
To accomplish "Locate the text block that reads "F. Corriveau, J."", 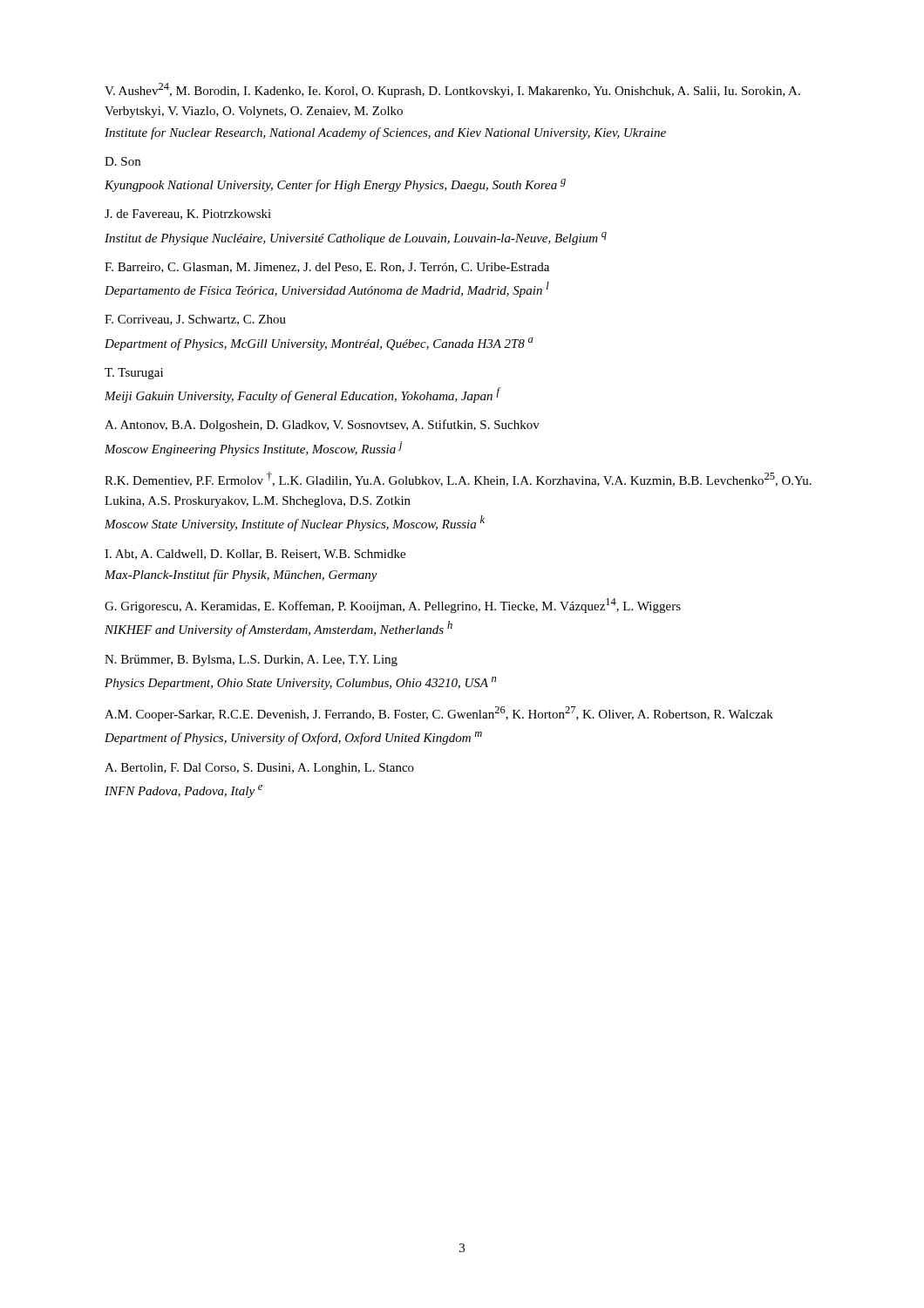I will 462,332.
